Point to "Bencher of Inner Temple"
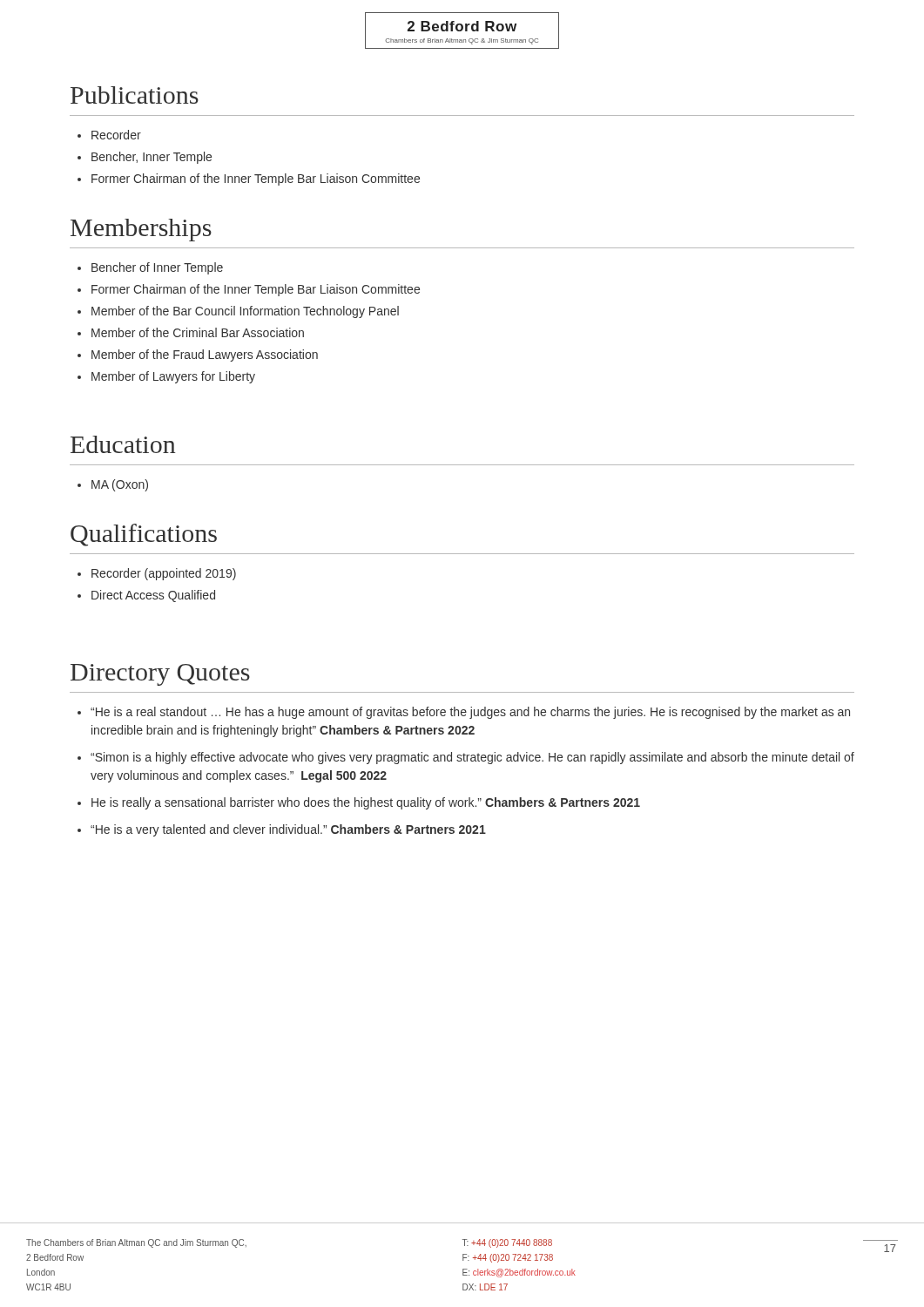This screenshot has width=924, height=1307. coord(157,267)
